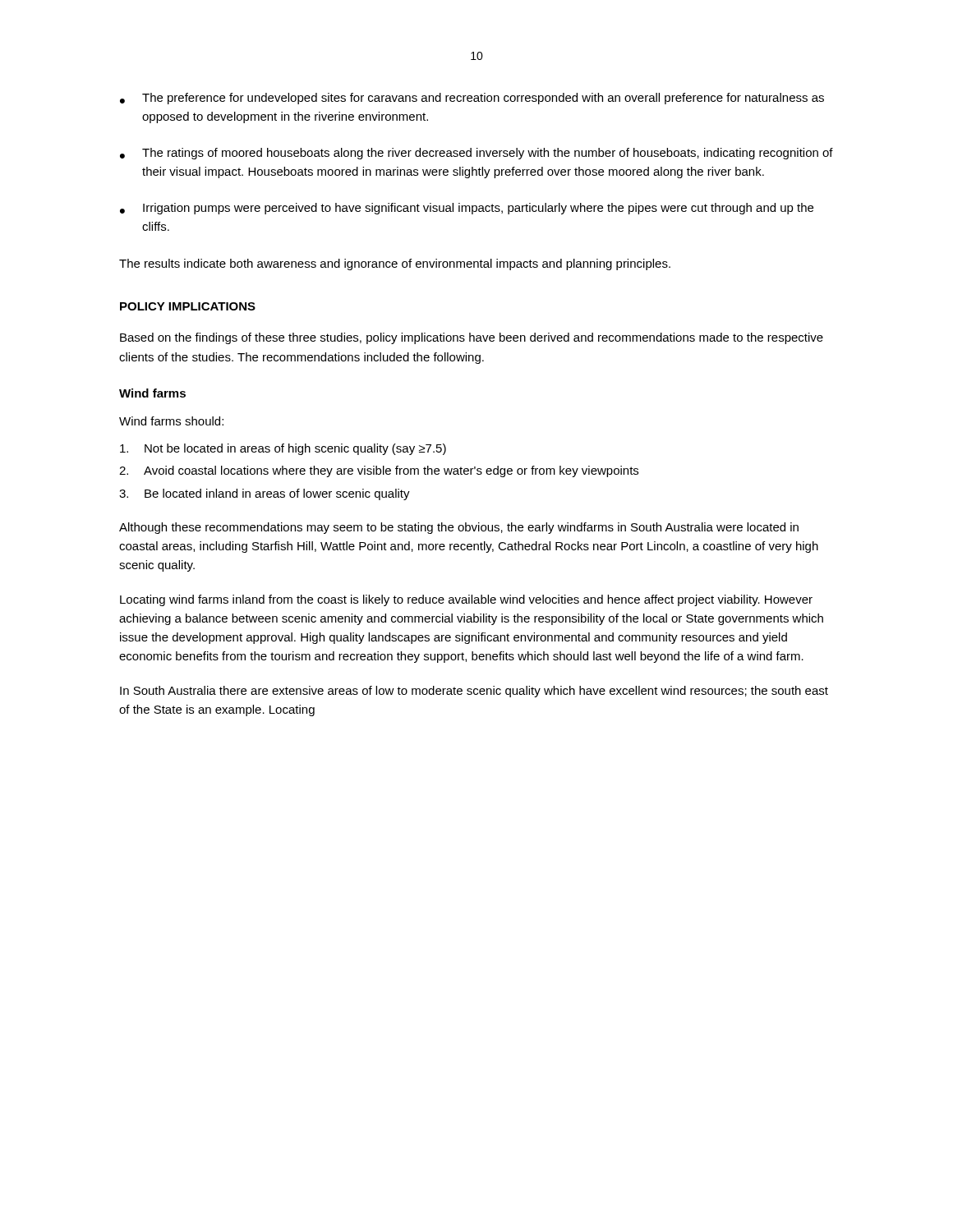This screenshot has height=1232, width=953.
Task: Select the element starting "The results indicate both"
Action: (x=395, y=263)
